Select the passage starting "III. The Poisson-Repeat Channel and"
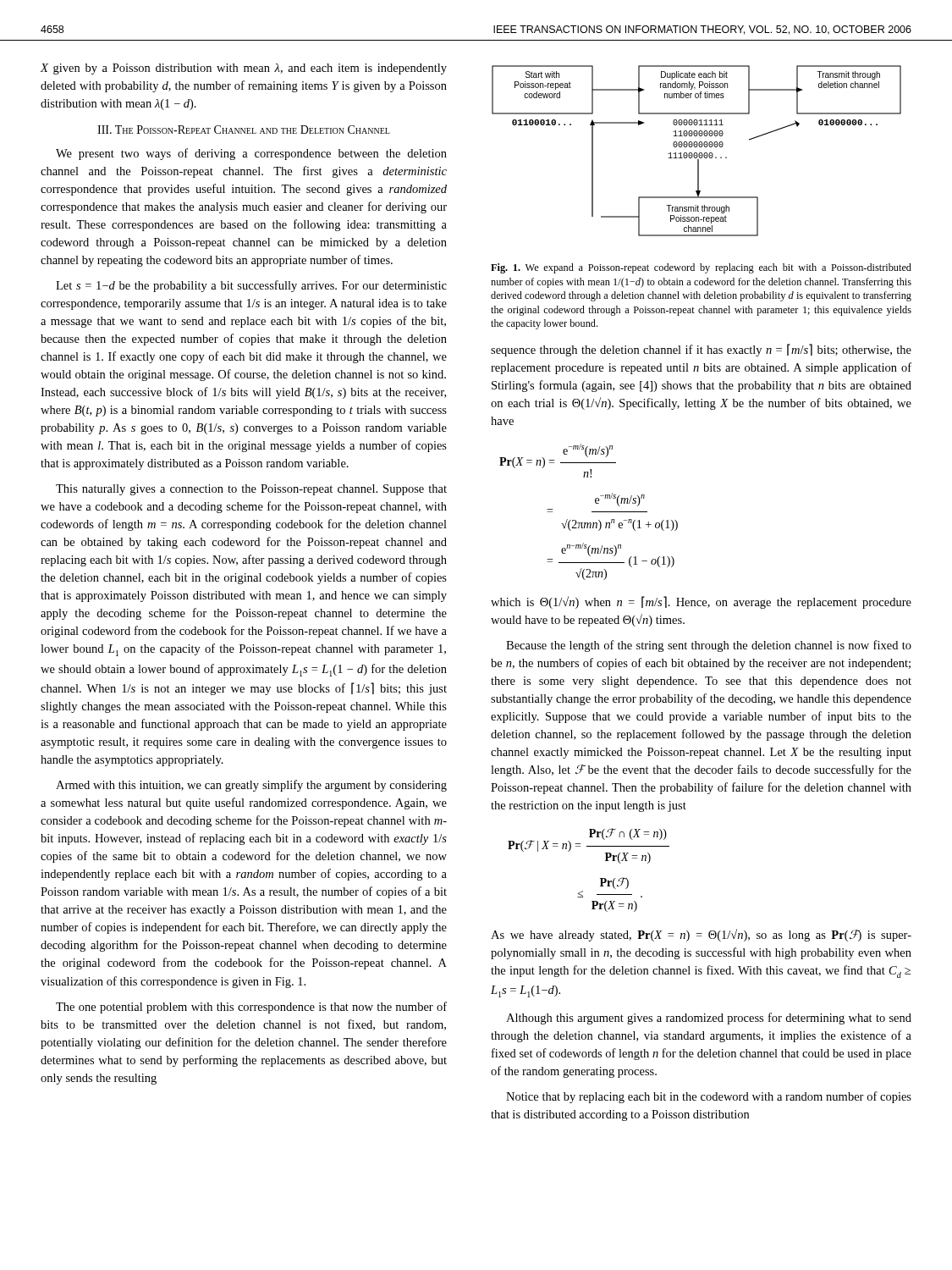The width and height of the screenshot is (952, 1270). point(244,130)
